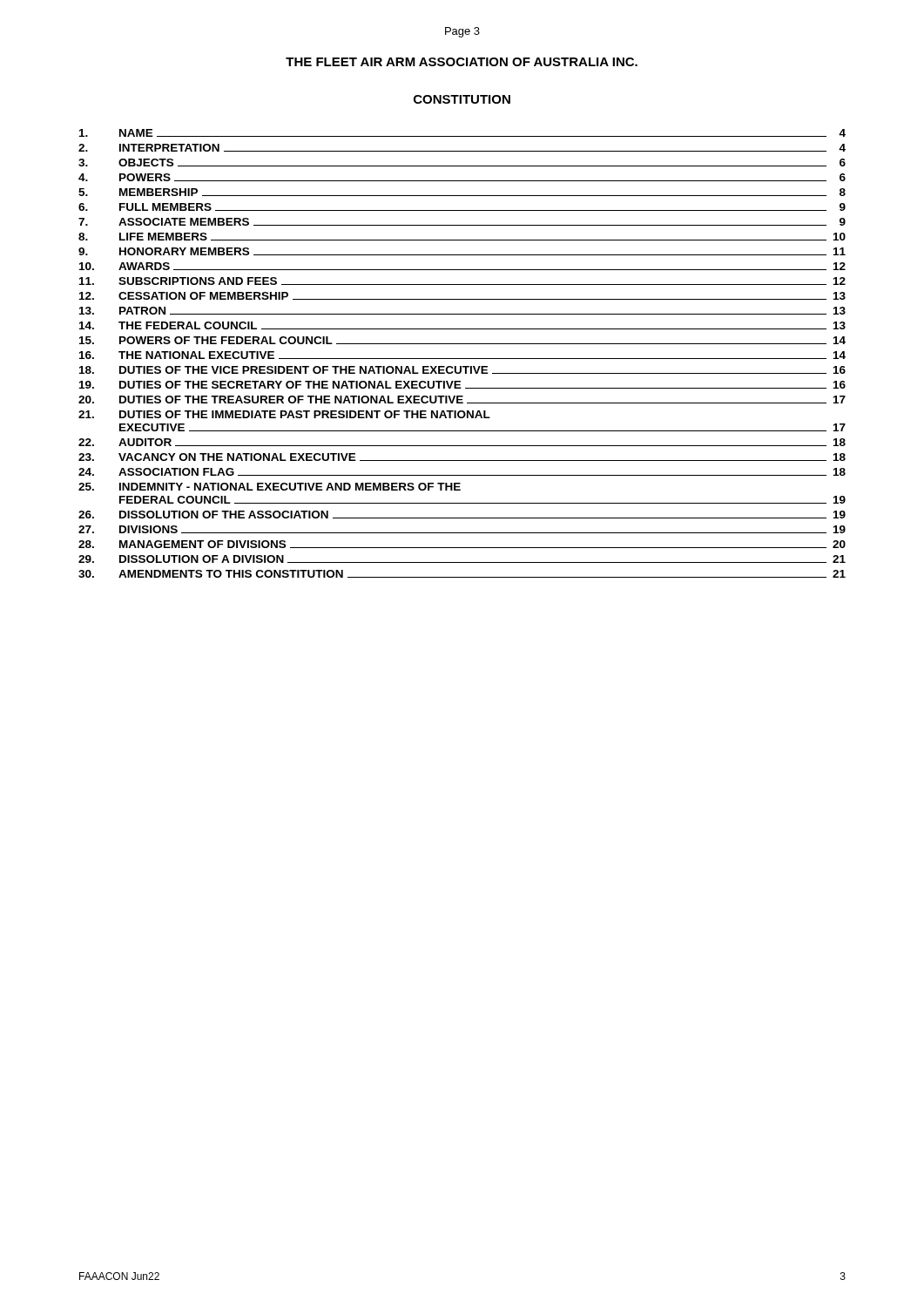Screen dimensions: 1307x924
Task: Click on the list item containing "15. POWERS OF THE FEDERAL COUNCIL 14"
Action: [x=462, y=340]
